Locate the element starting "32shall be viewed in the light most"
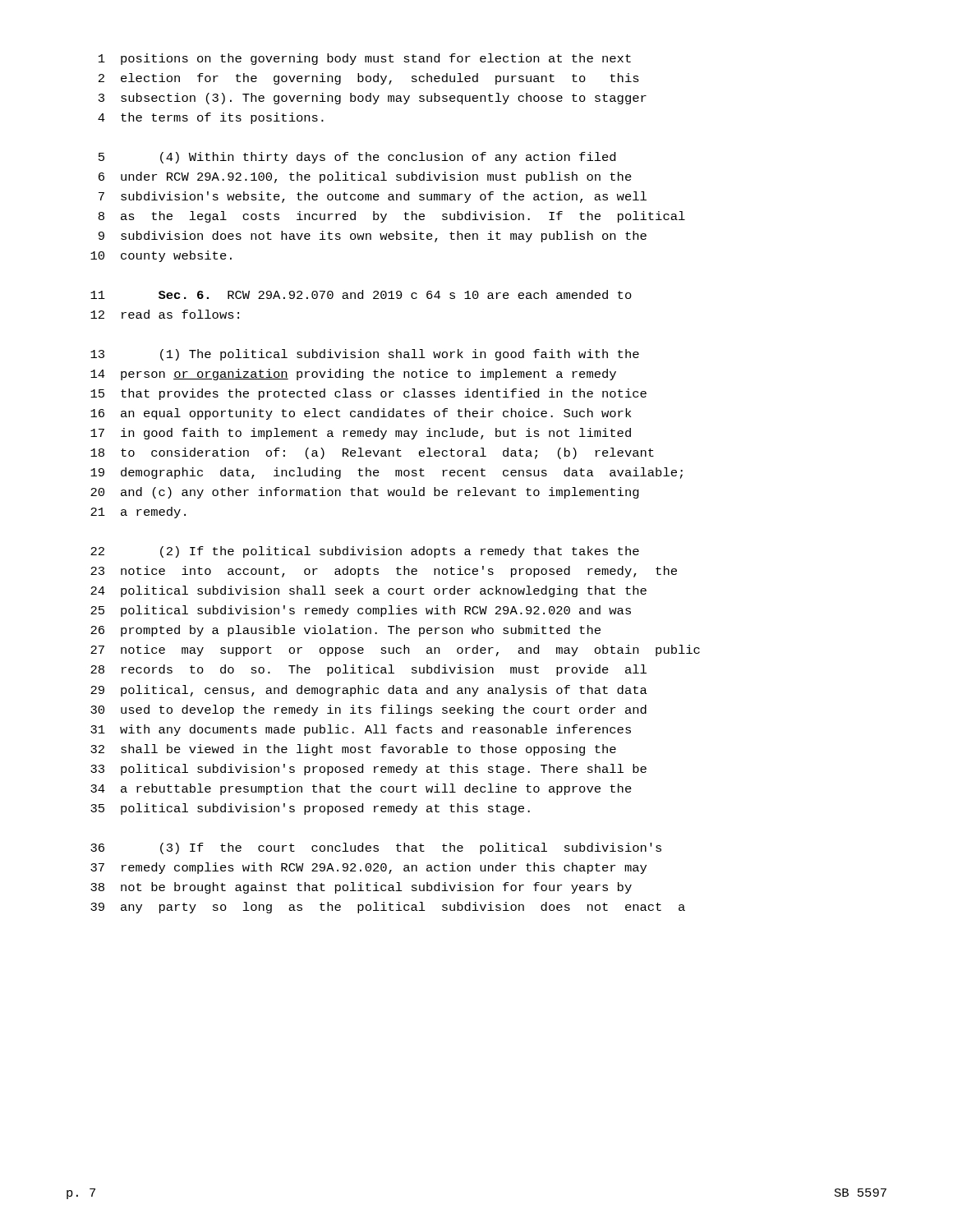Viewport: 953px width, 1232px height. click(476, 750)
